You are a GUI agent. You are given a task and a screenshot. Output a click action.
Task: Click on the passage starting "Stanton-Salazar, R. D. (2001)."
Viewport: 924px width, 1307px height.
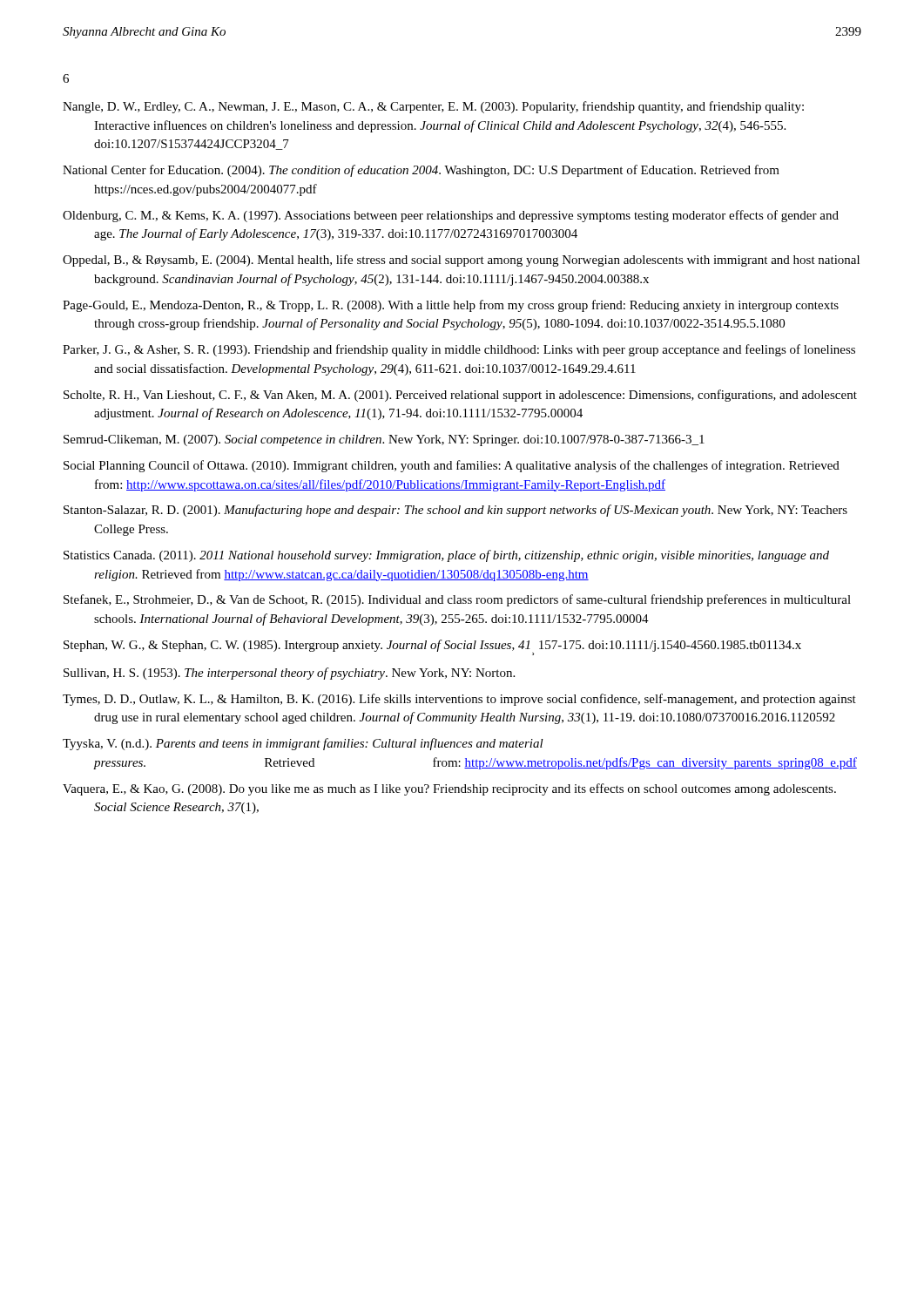[x=462, y=520]
